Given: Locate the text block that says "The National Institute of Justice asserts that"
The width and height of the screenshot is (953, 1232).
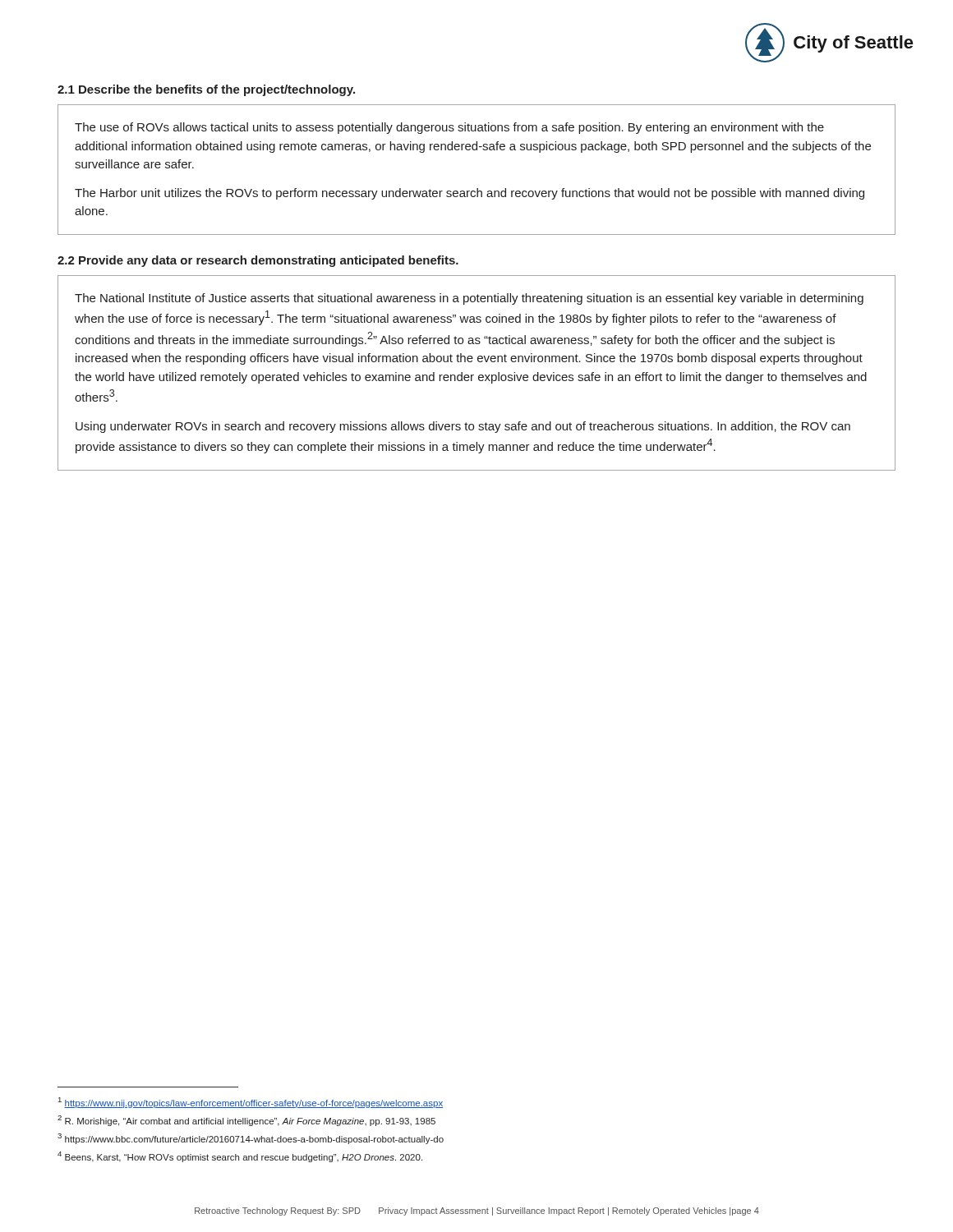Looking at the screenshot, I should pyautogui.click(x=476, y=372).
